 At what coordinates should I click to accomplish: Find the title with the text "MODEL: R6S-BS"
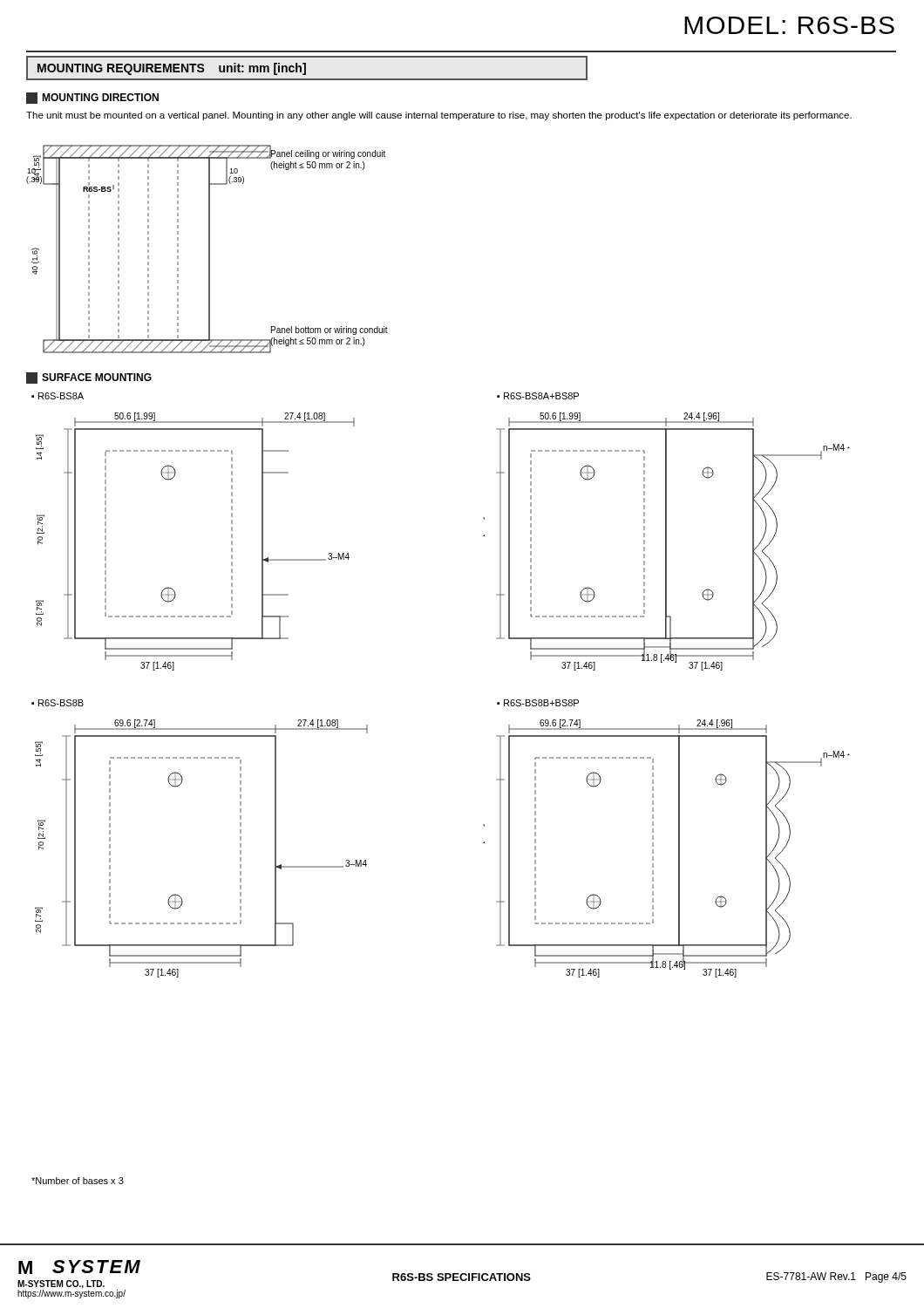click(x=789, y=25)
